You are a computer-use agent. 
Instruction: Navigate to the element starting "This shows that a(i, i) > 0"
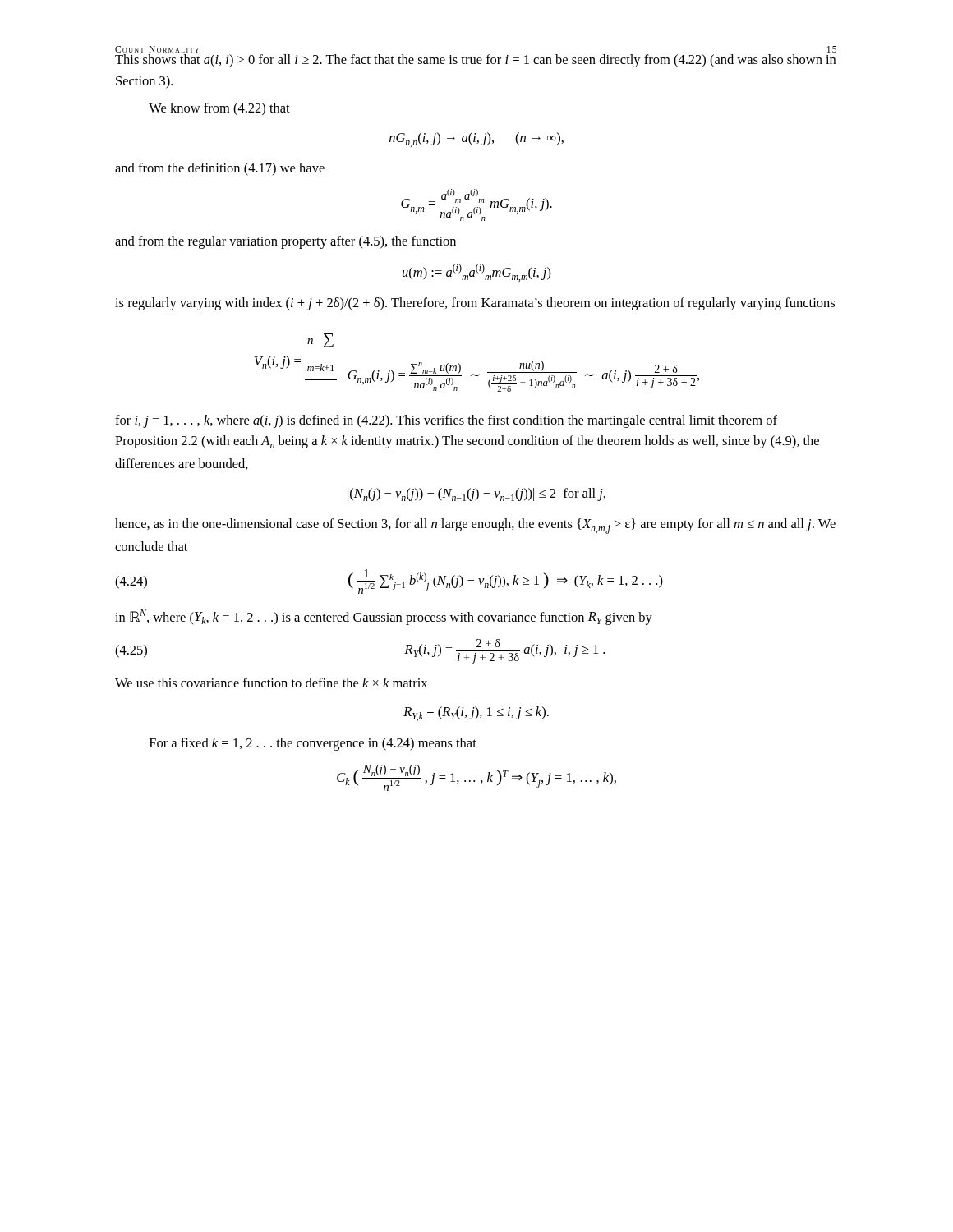[x=476, y=70]
